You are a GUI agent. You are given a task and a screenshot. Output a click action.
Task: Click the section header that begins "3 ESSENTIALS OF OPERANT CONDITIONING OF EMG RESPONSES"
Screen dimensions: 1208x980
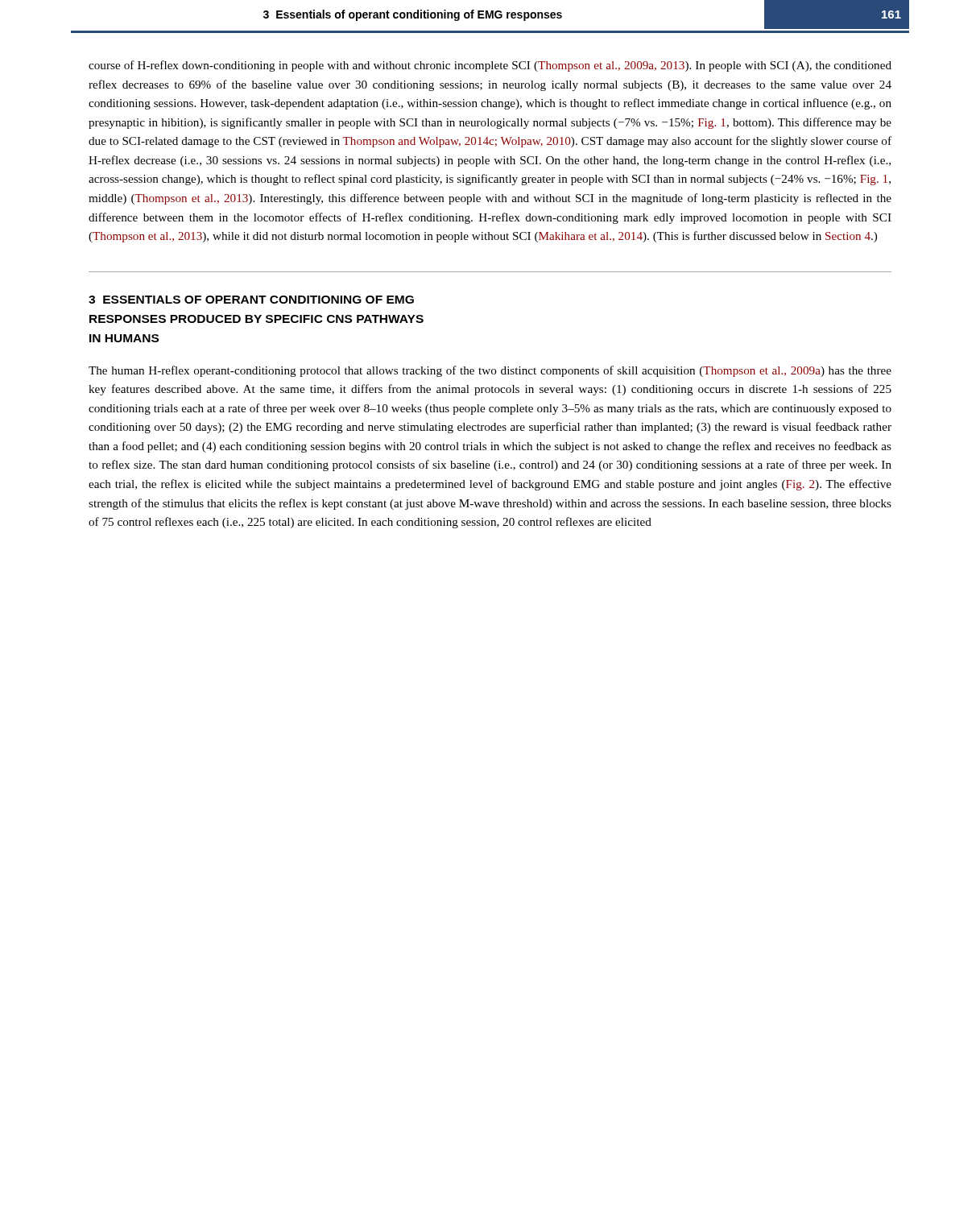coord(256,318)
